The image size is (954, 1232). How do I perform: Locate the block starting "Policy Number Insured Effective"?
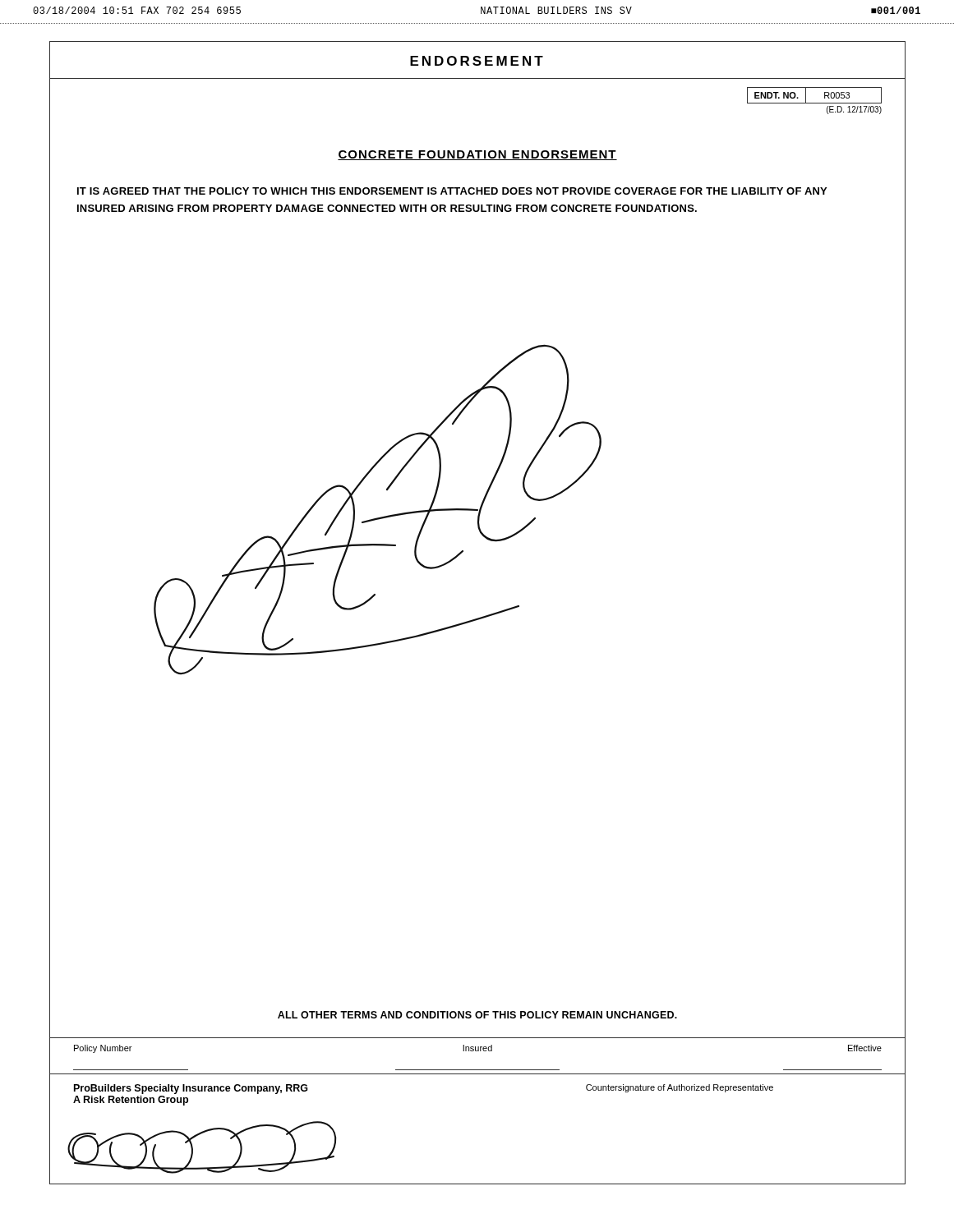[477, 1057]
